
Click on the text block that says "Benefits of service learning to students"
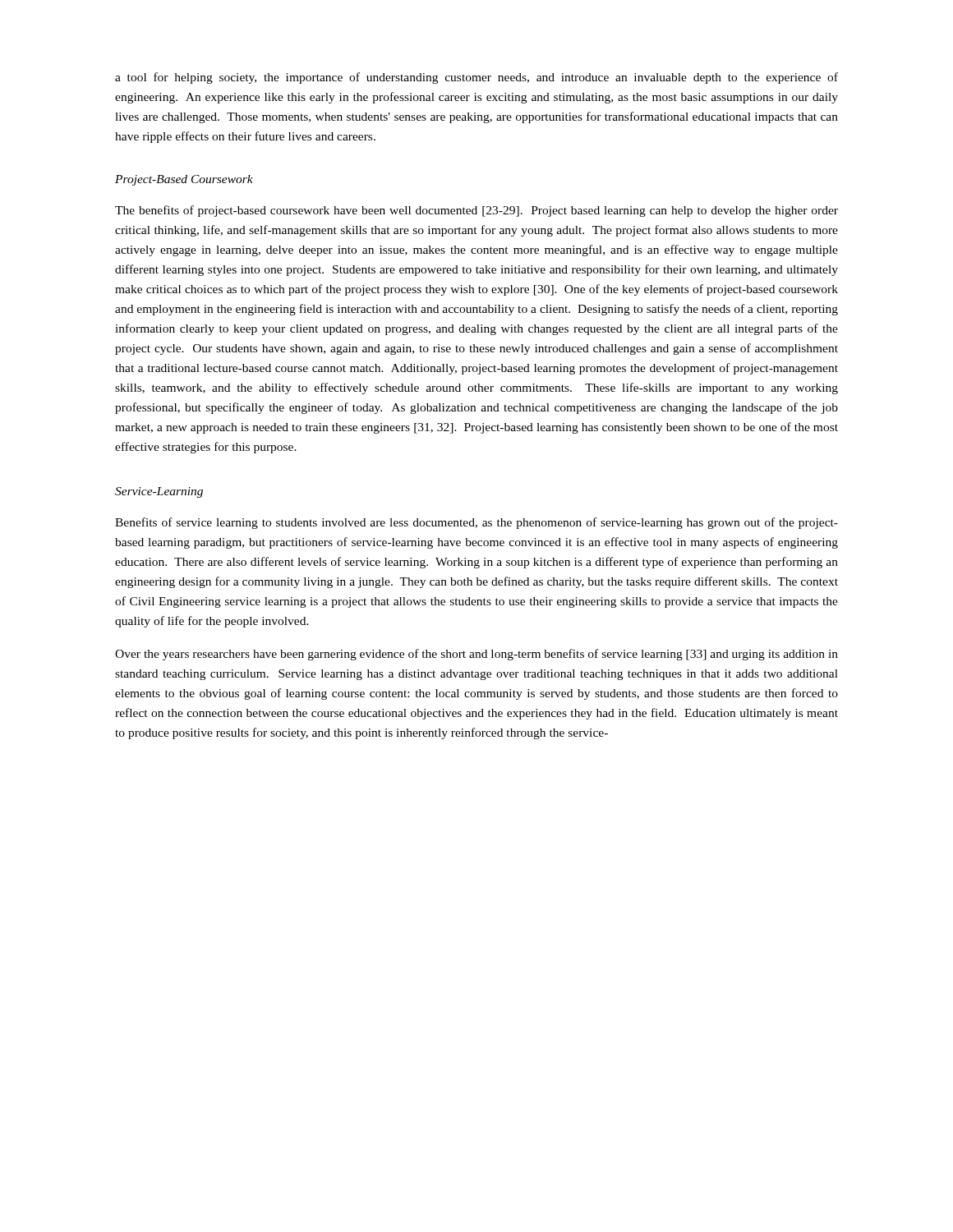pyautogui.click(x=476, y=572)
